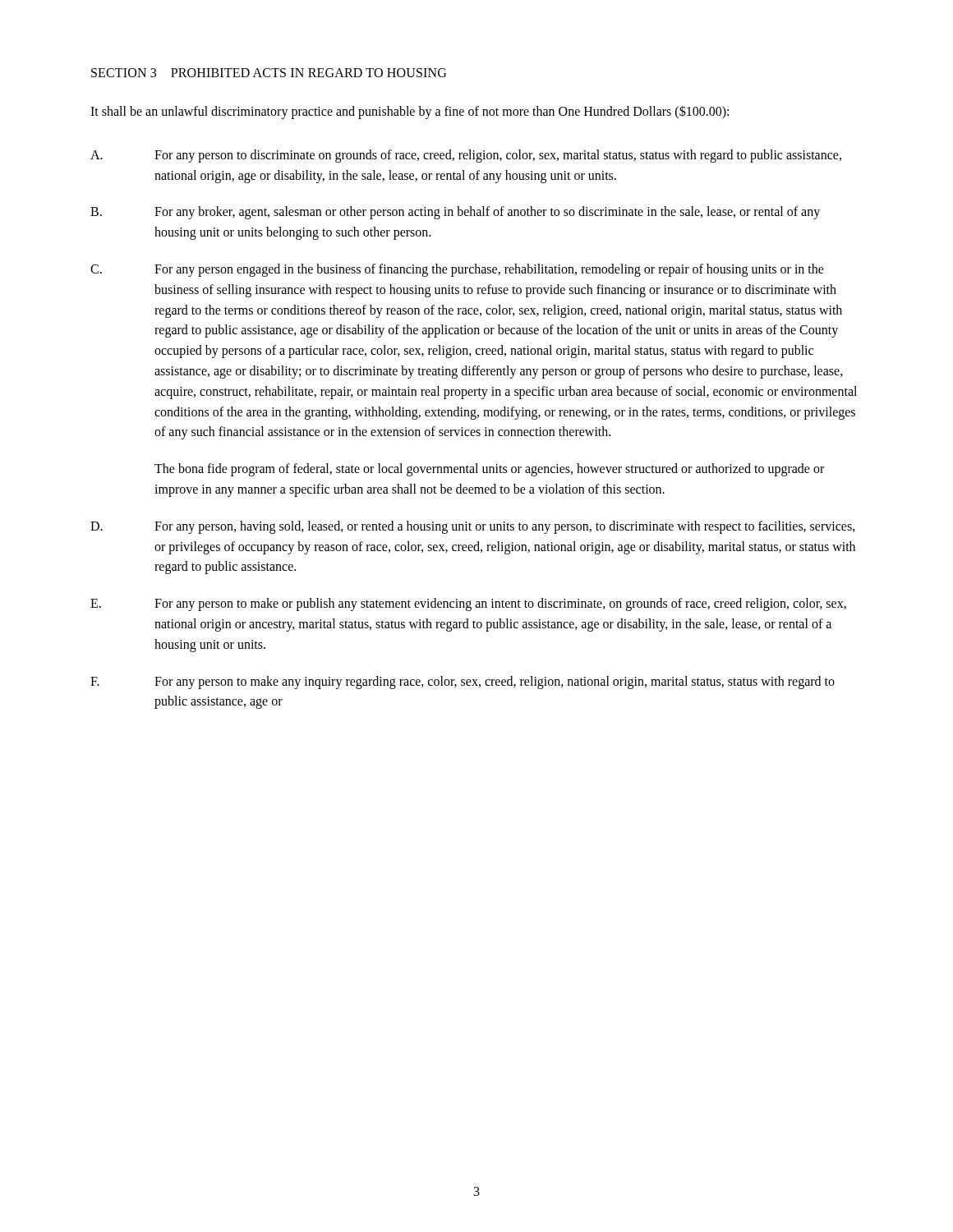
Task: Navigate to the element starting "E. For any person"
Action: pos(476,625)
